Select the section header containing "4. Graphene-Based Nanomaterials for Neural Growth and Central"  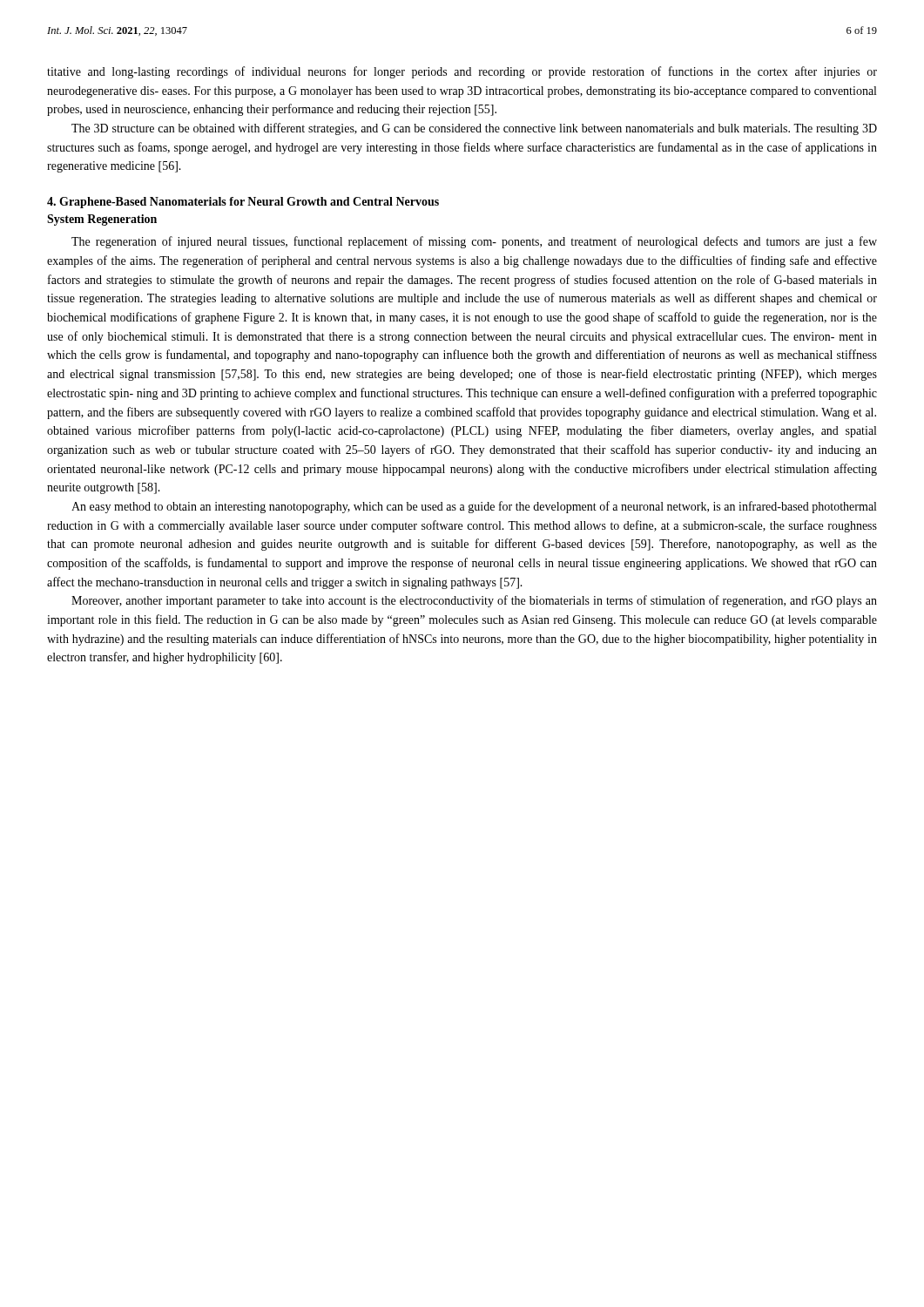243,210
